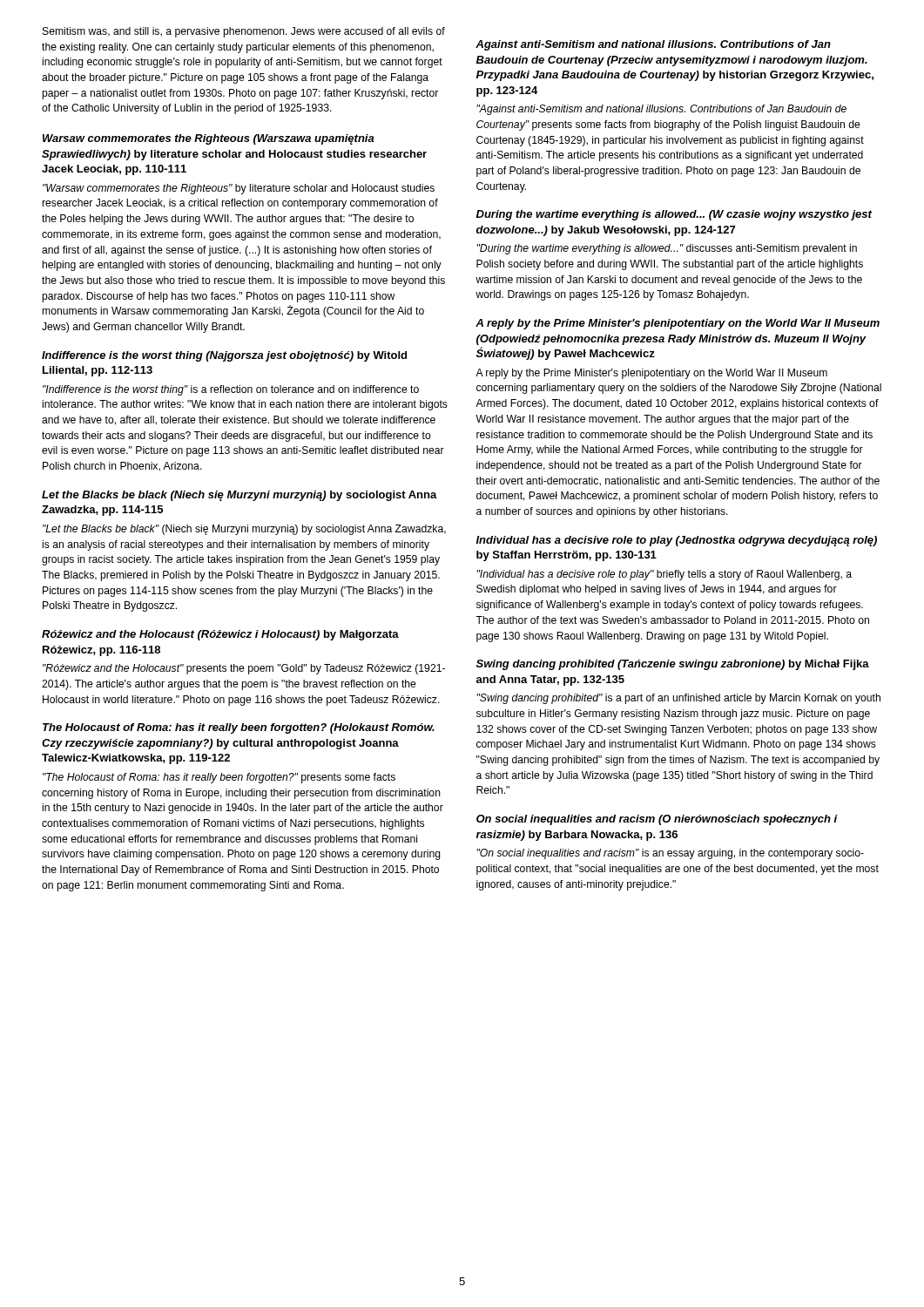Click the passage that begins ""The Holocaust of Roma: has"
The width and height of the screenshot is (924, 1307).
tap(242, 831)
